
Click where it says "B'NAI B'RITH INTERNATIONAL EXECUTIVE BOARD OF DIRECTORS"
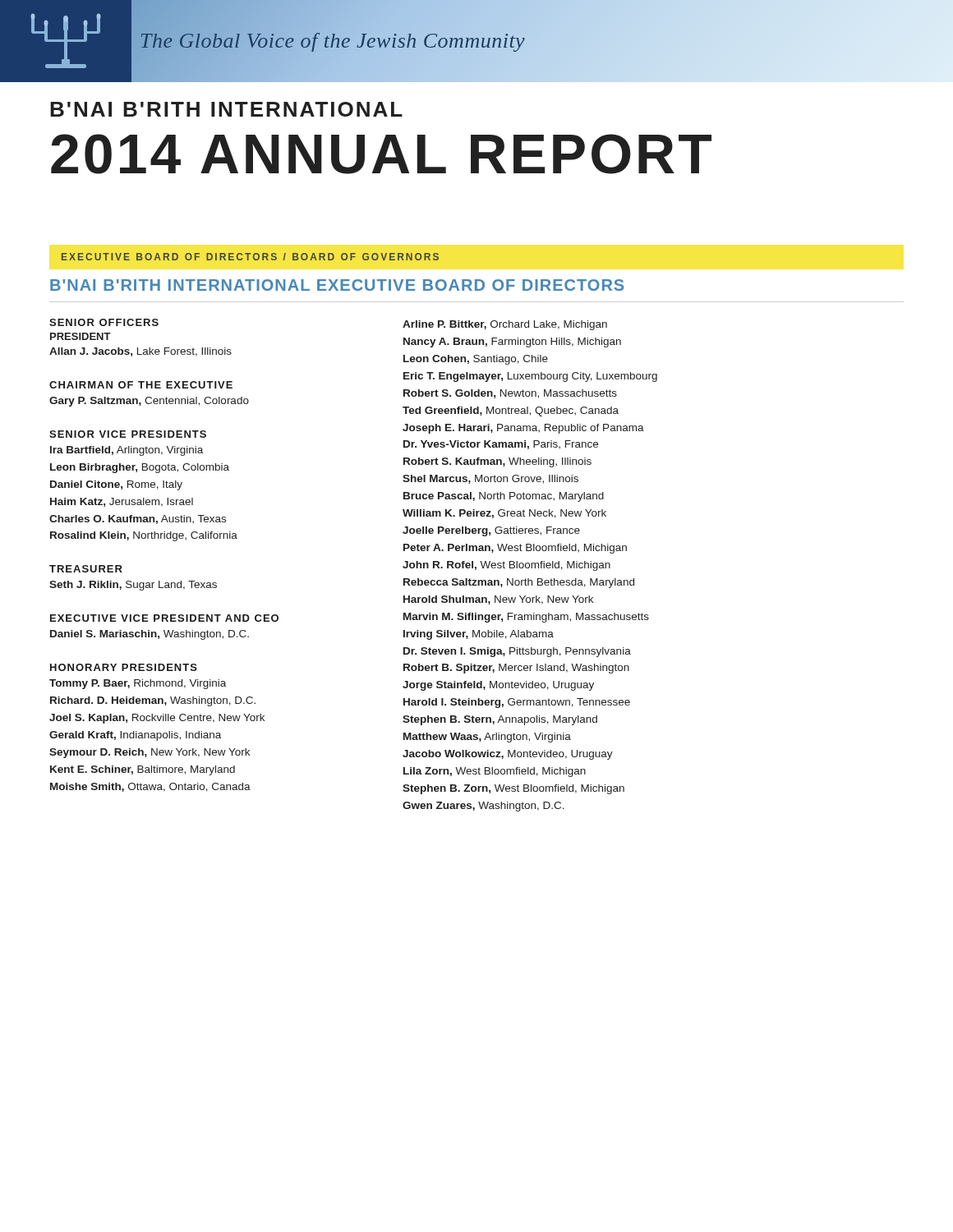[337, 285]
